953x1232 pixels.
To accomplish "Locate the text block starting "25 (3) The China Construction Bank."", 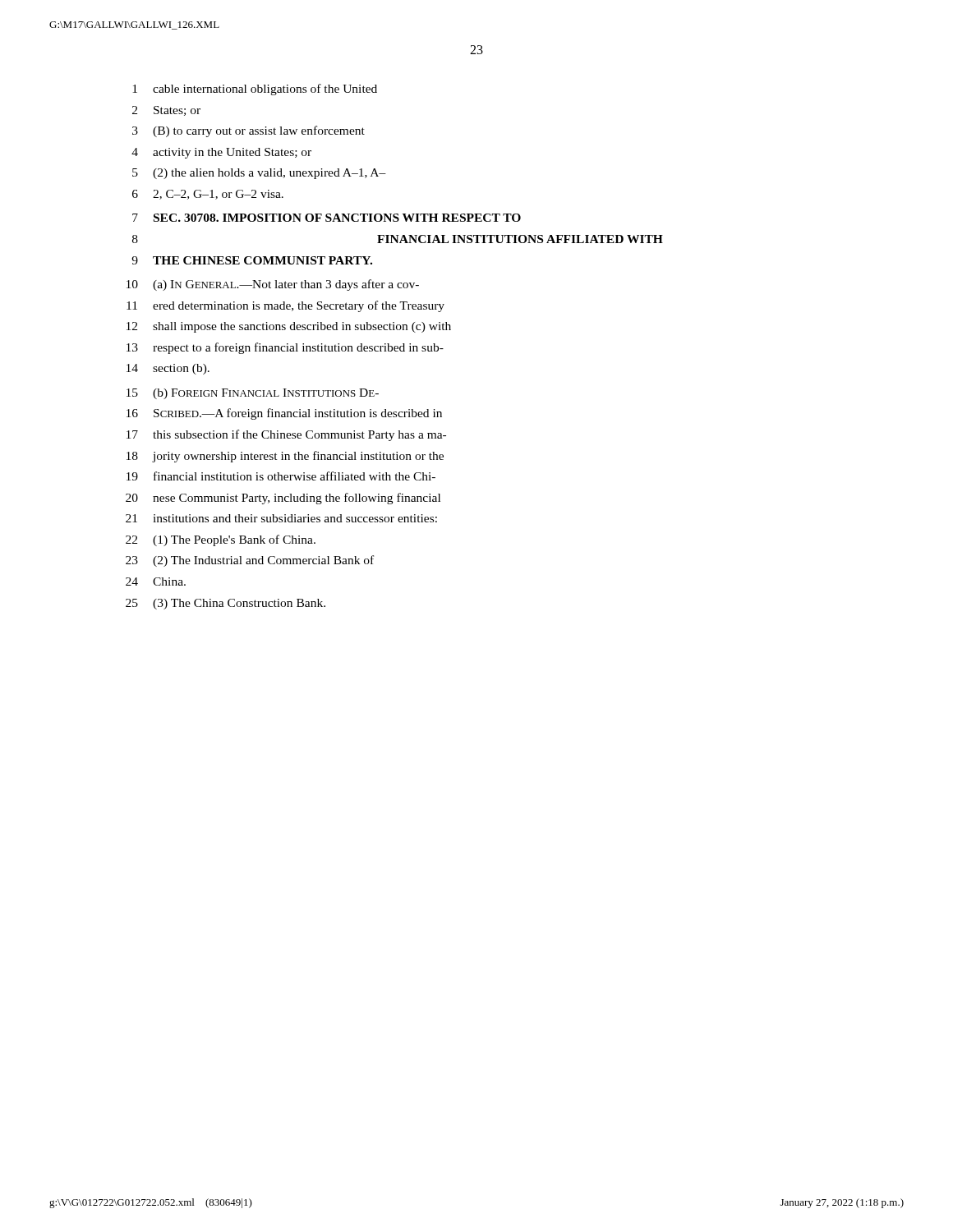I will (x=212, y=602).
